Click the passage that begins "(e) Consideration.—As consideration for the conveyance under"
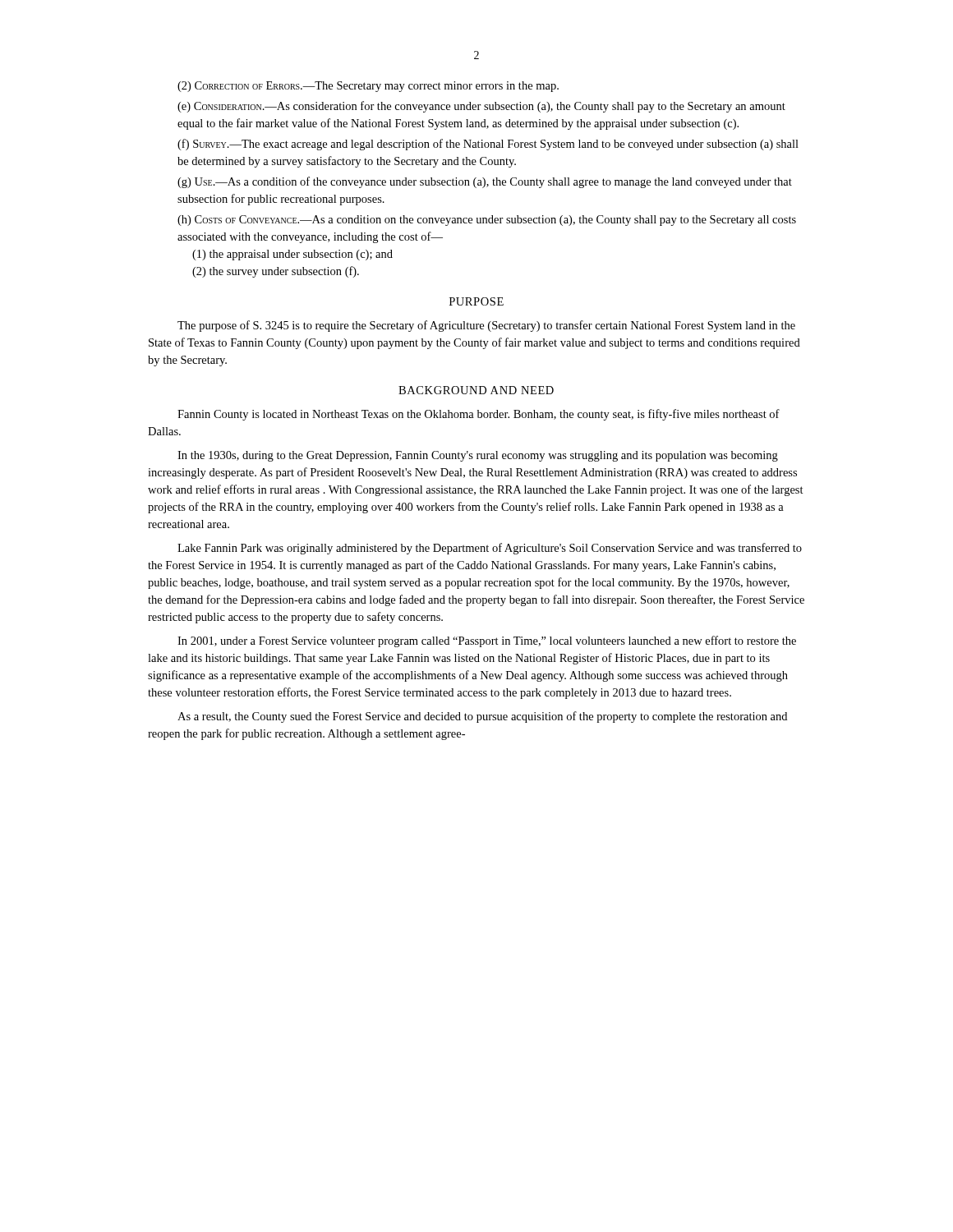The width and height of the screenshot is (953, 1232). pos(491,115)
